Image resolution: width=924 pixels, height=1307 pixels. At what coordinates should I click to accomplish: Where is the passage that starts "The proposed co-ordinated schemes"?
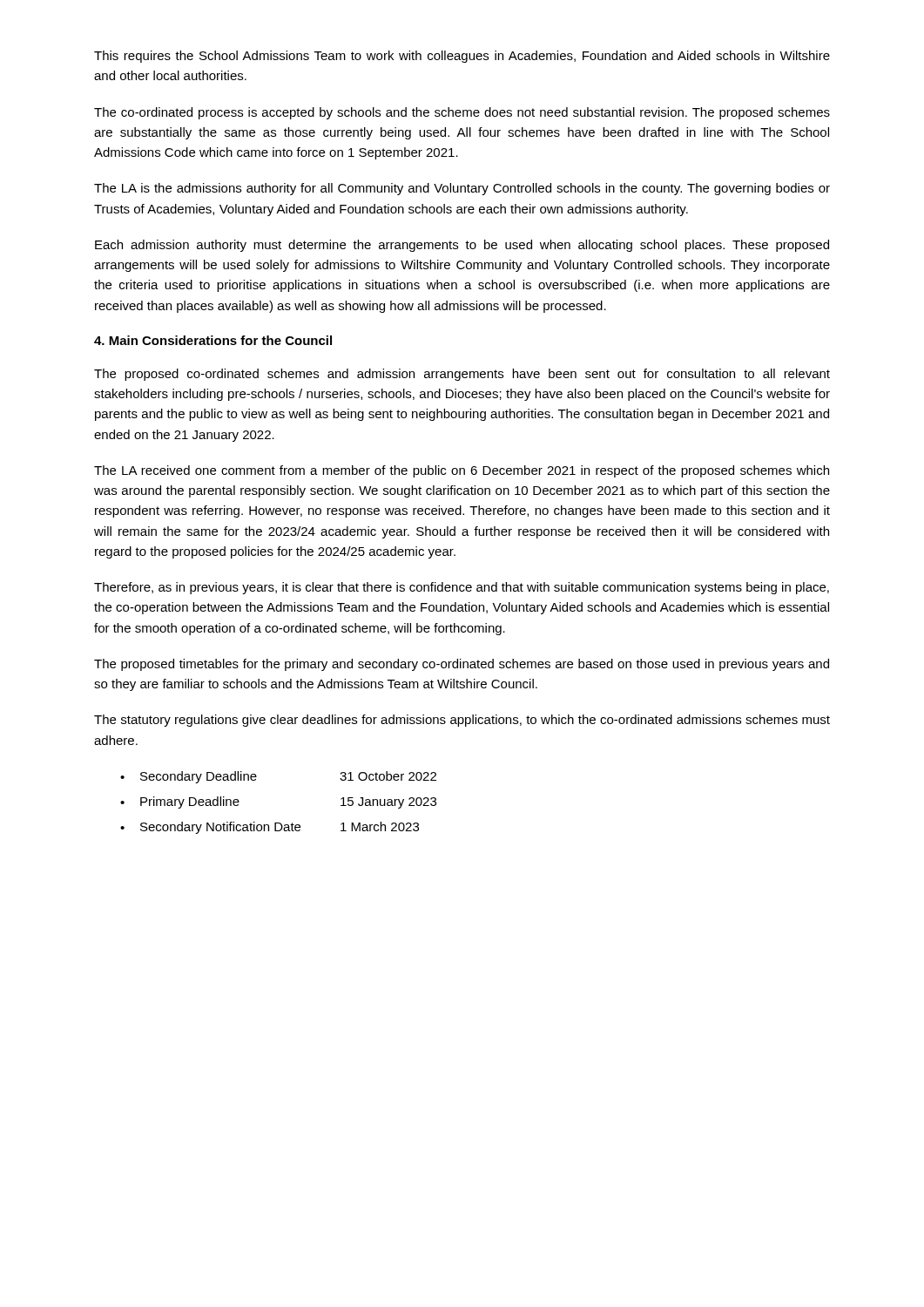[x=462, y=404]
